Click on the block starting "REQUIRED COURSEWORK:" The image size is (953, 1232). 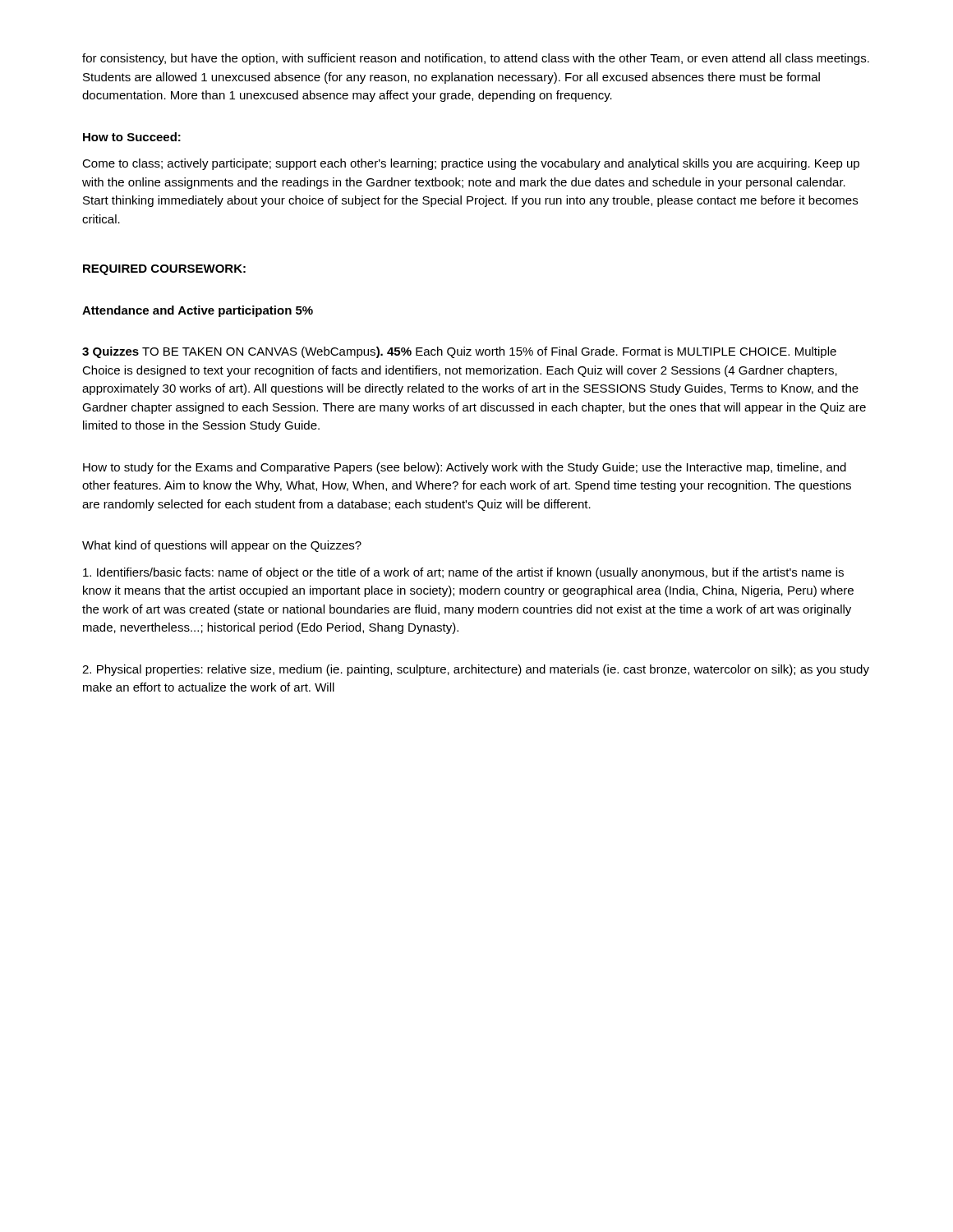point(164,268)
